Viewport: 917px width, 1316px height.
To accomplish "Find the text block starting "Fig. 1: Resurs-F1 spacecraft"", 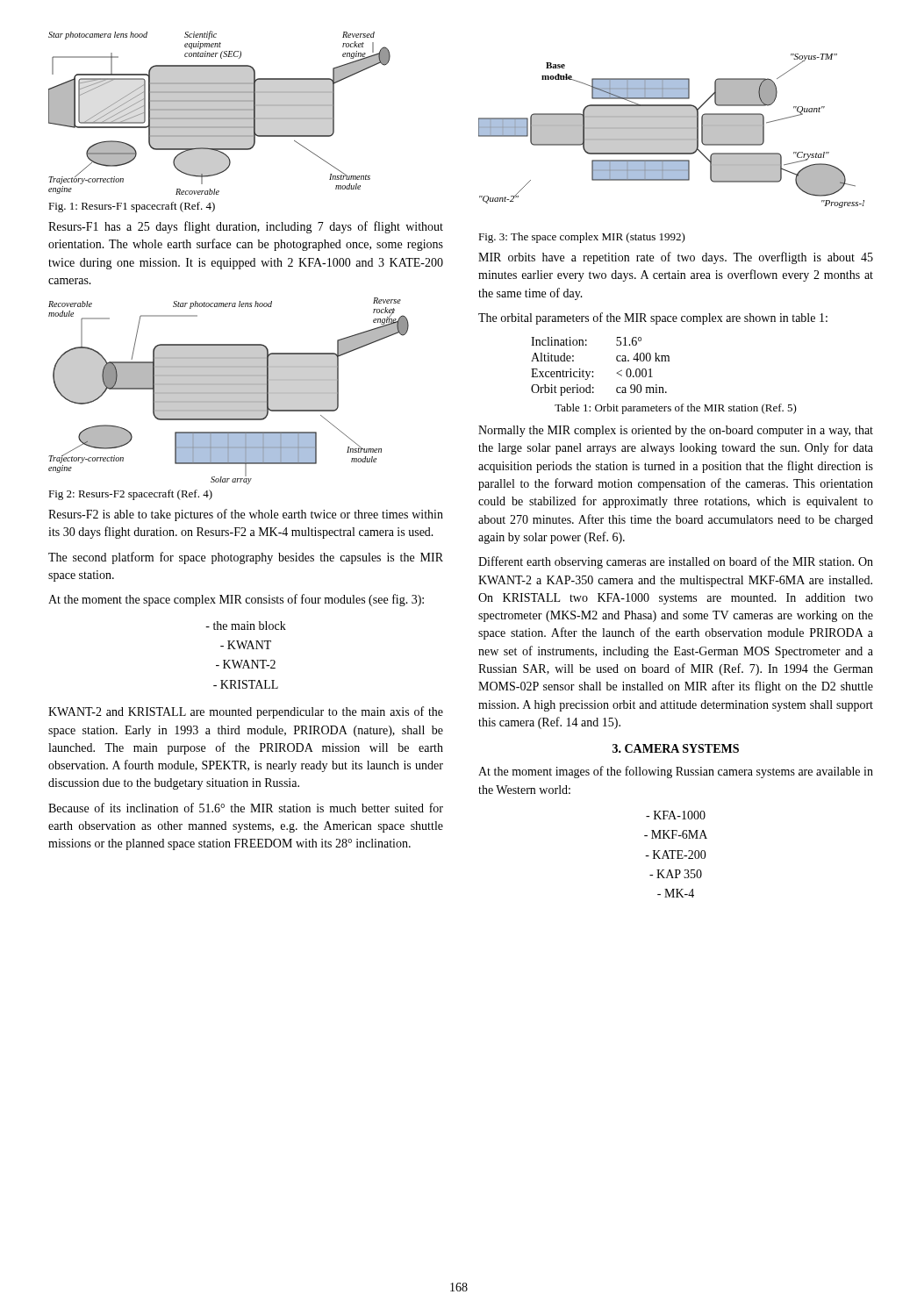I will coord(132,206).
